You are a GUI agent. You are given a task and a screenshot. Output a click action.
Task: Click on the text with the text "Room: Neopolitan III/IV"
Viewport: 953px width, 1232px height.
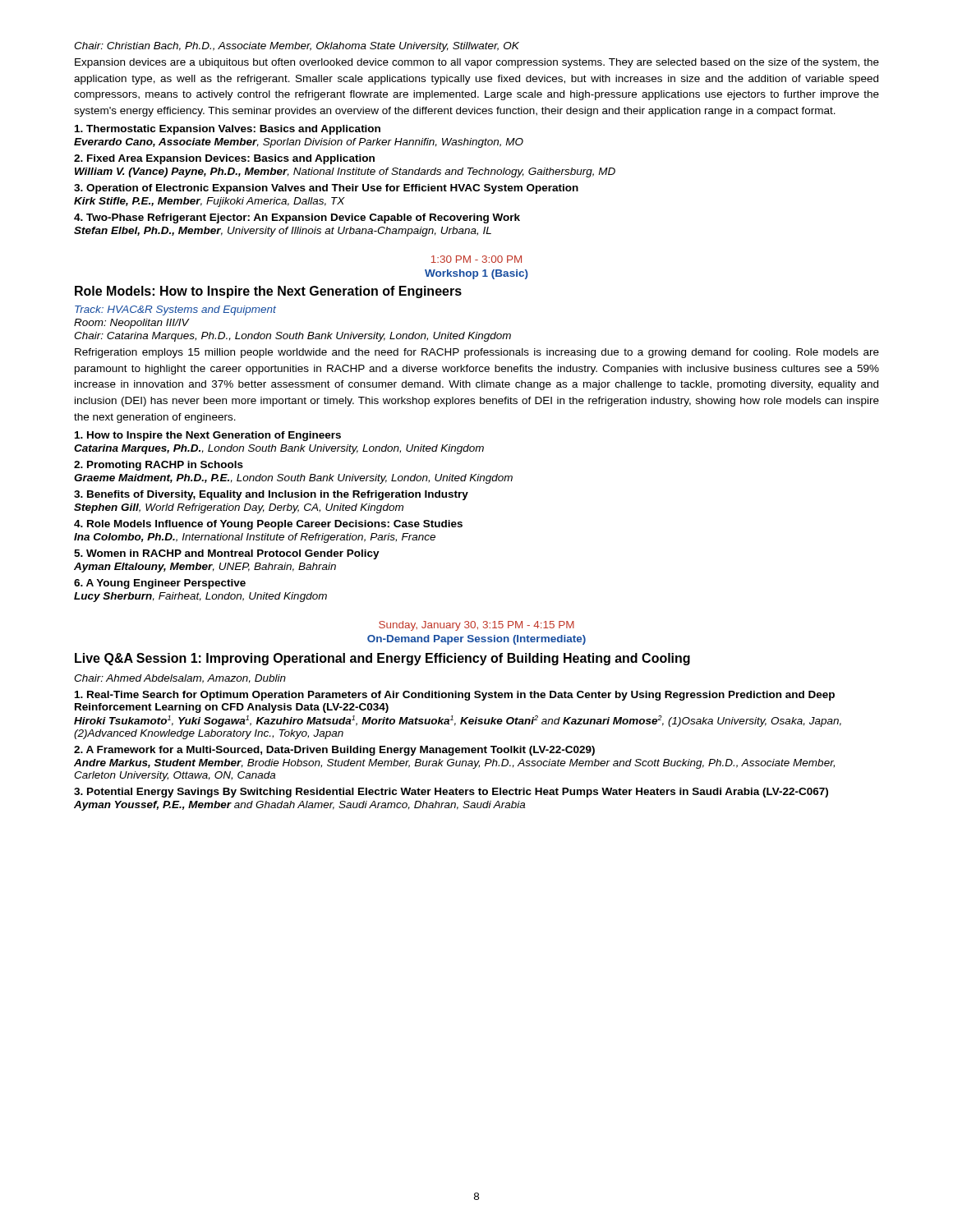tap(131, 323)
